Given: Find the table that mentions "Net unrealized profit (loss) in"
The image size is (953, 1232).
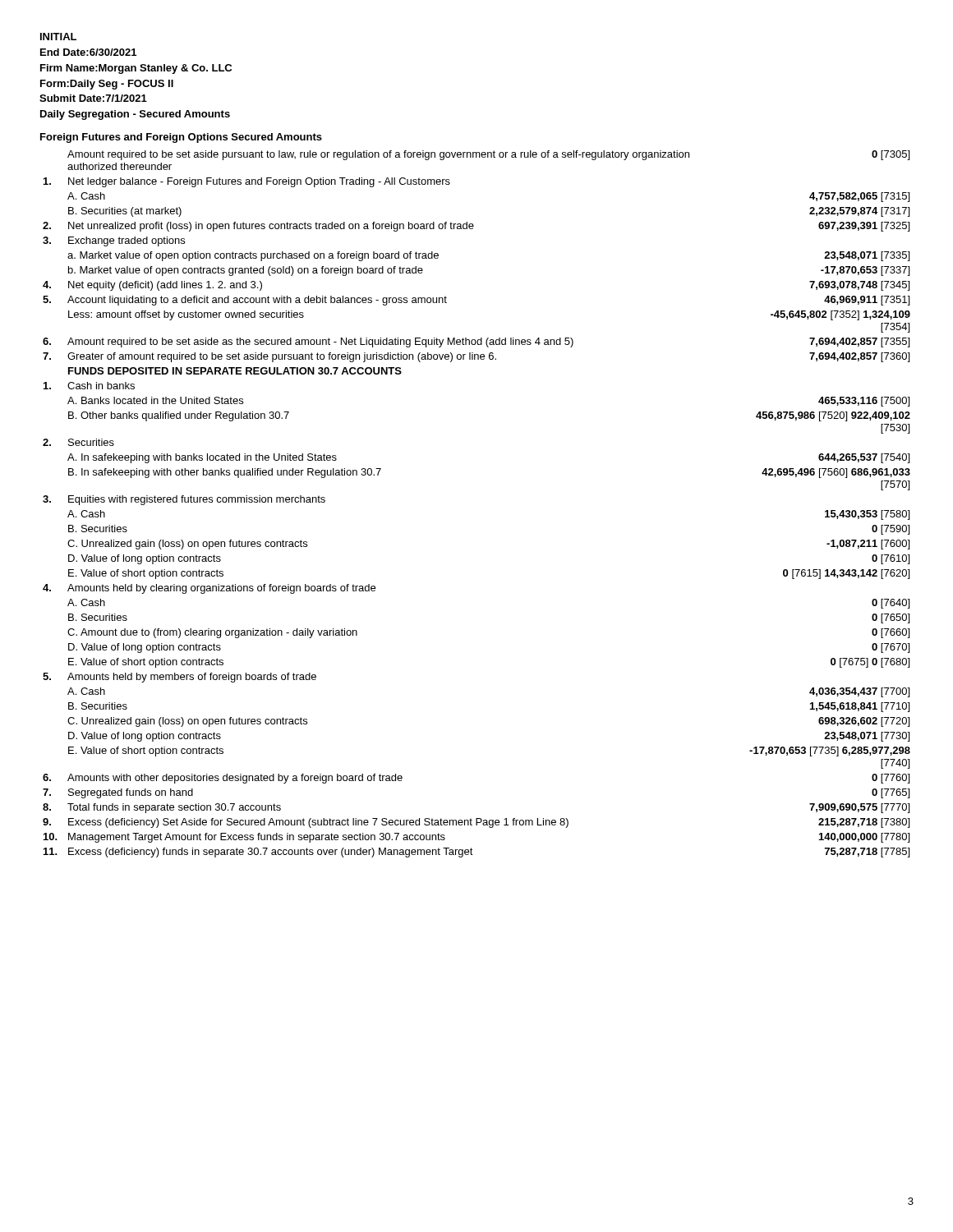Looking at the screenshot, I should [476, 502].
